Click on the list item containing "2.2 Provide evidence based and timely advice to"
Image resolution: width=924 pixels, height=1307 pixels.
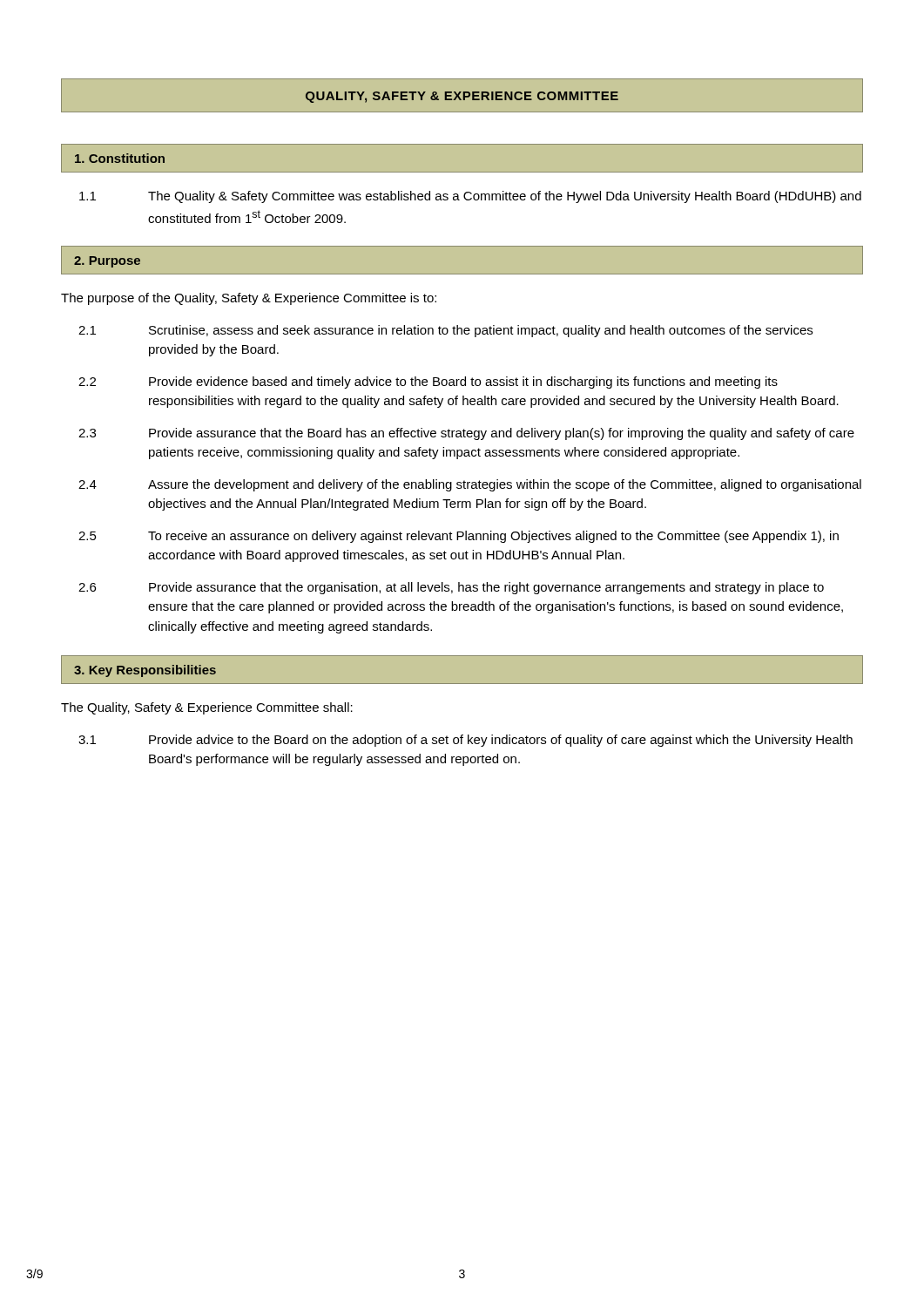pos(462,391)
